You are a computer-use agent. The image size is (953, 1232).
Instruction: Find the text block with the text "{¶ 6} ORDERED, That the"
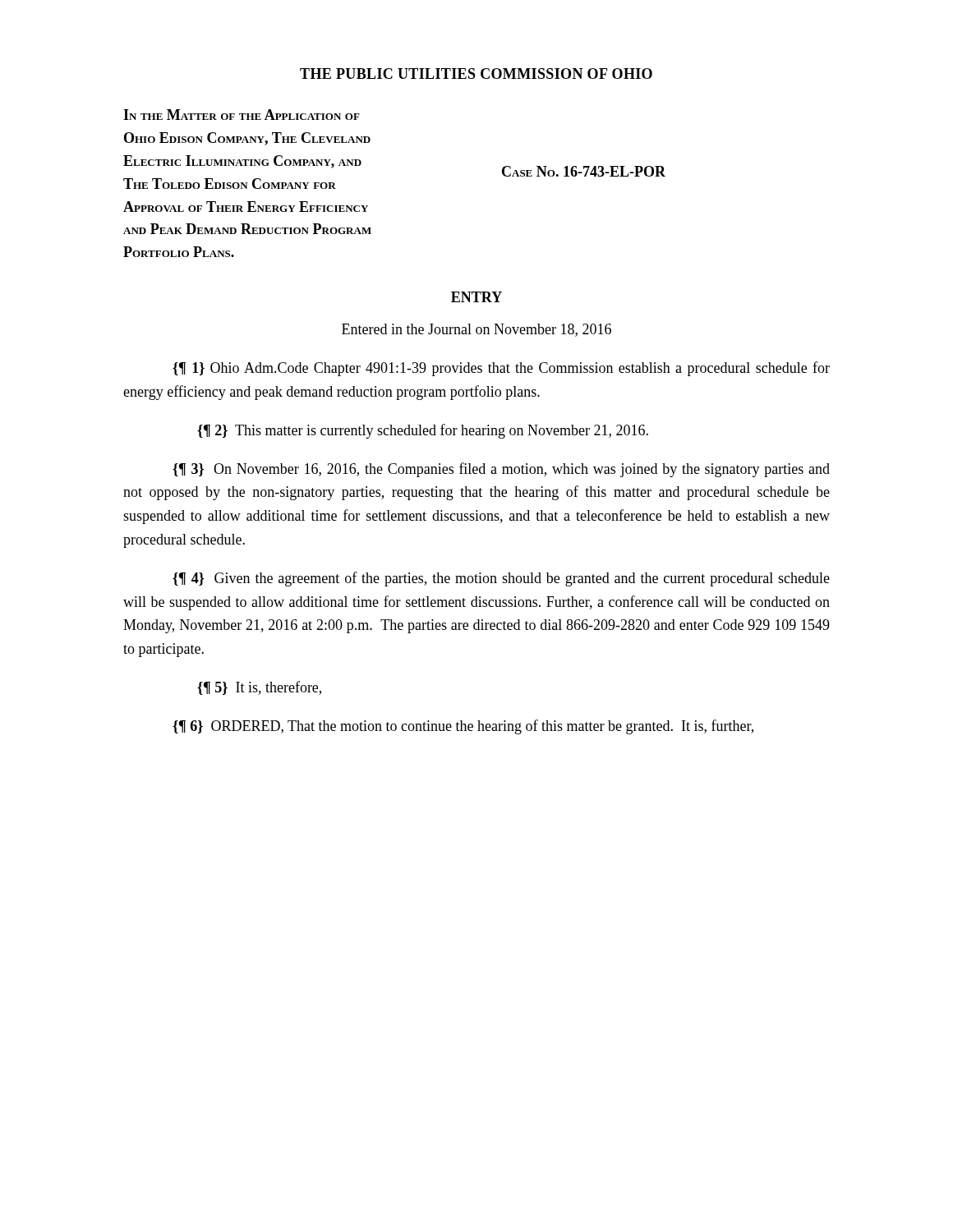tap(463, 726)
